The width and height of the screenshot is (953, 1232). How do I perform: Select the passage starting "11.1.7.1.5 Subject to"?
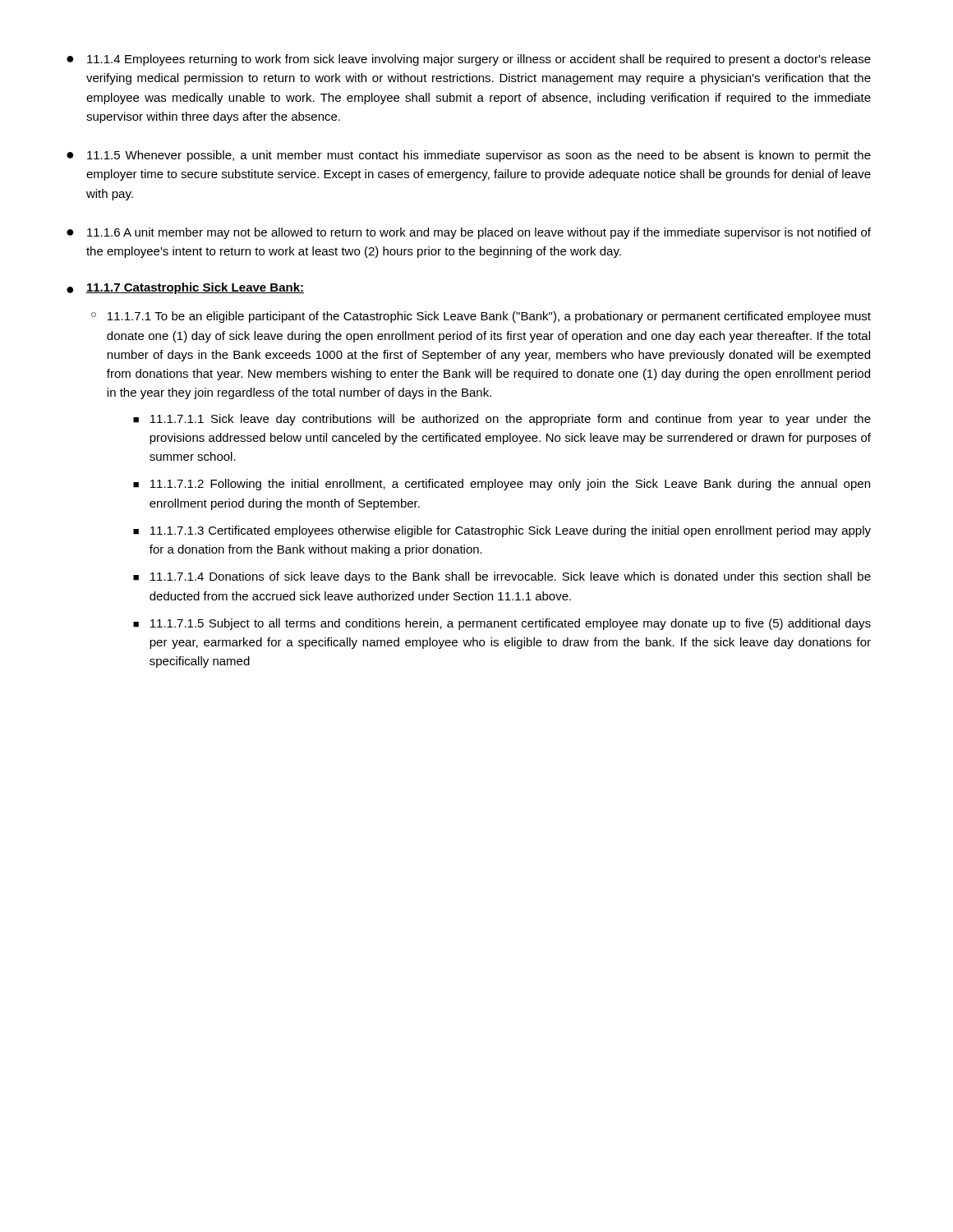click(510, 642)
